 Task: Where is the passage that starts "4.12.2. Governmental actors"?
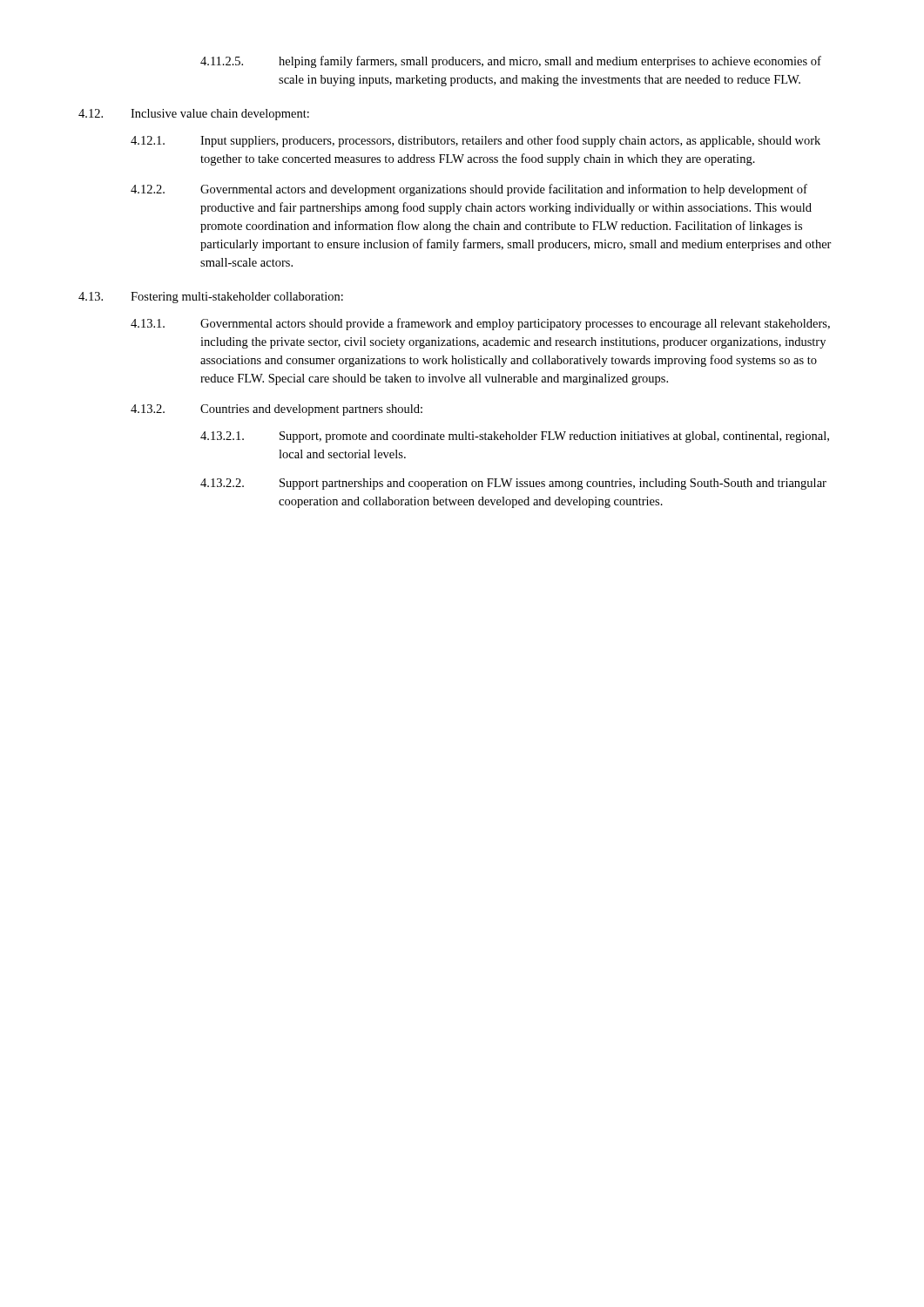tap(488, 226)
